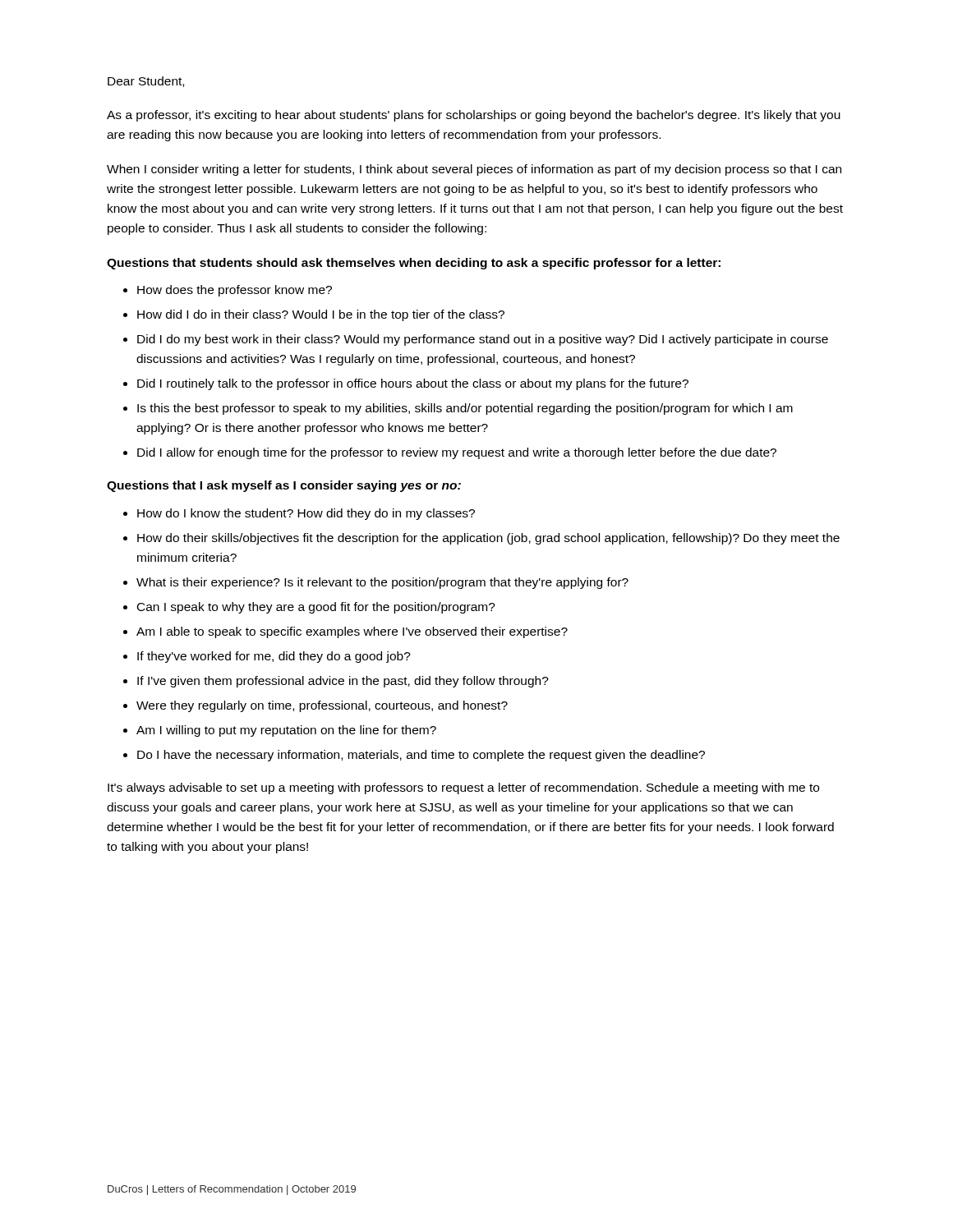Locate the text block starting "How do I know"

(x=306, y=513)
